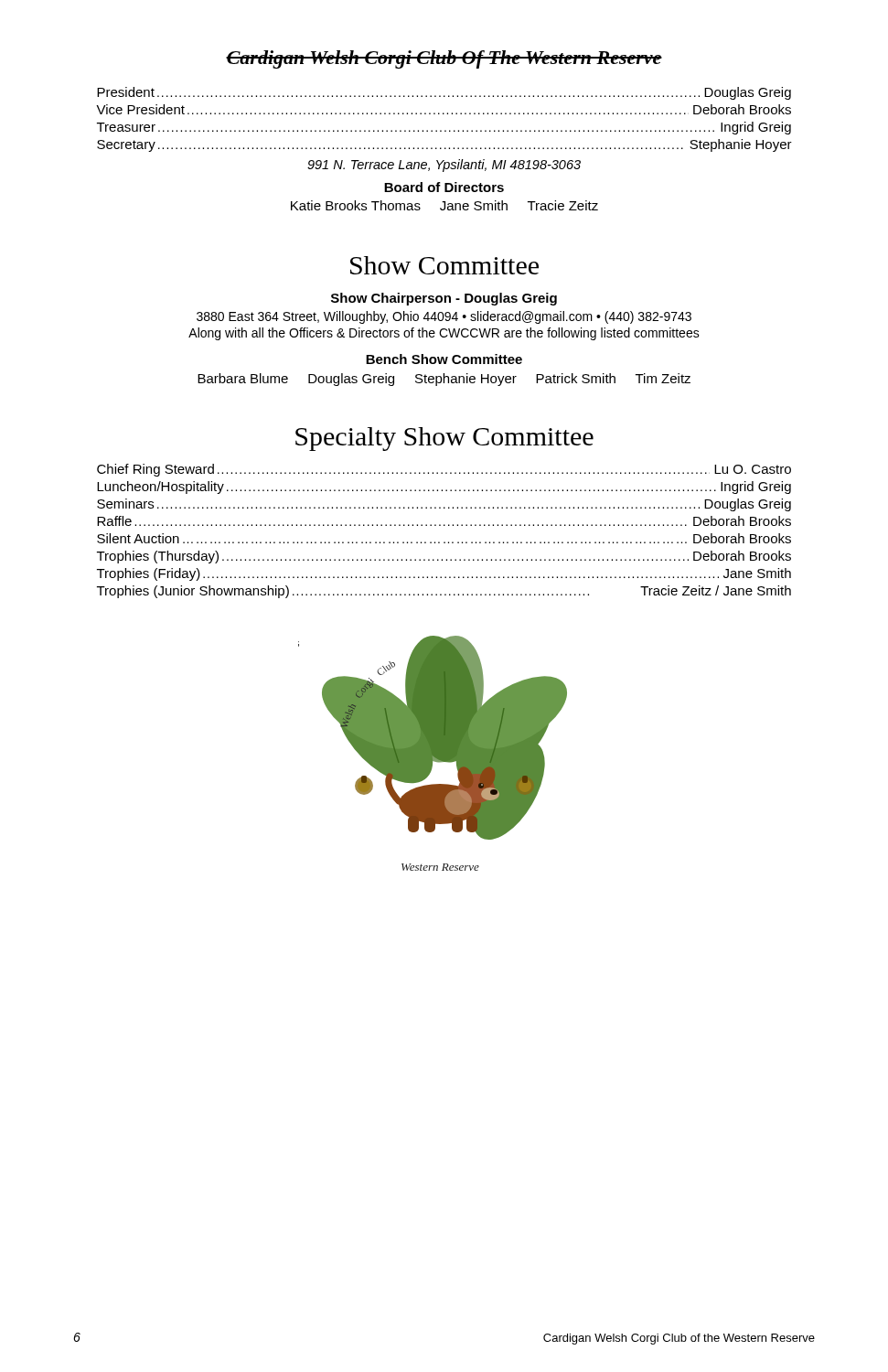The image size is (888, 1372).
Task: Click on the text block starting "Cardigan Welsh Corgi Club Of"
Action: click(444, 57)
